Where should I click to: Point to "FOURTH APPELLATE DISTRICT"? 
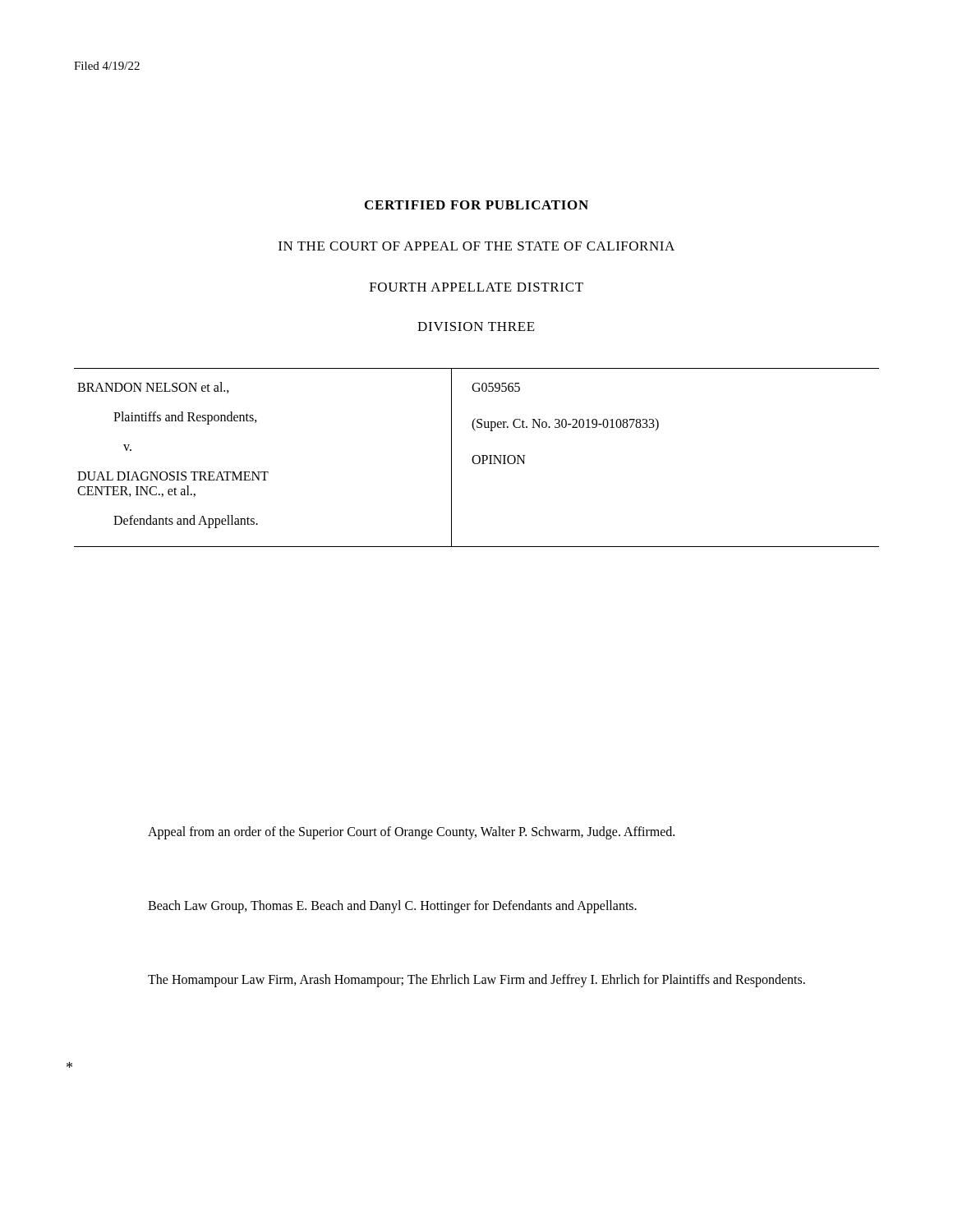click(x=476, y=287)
